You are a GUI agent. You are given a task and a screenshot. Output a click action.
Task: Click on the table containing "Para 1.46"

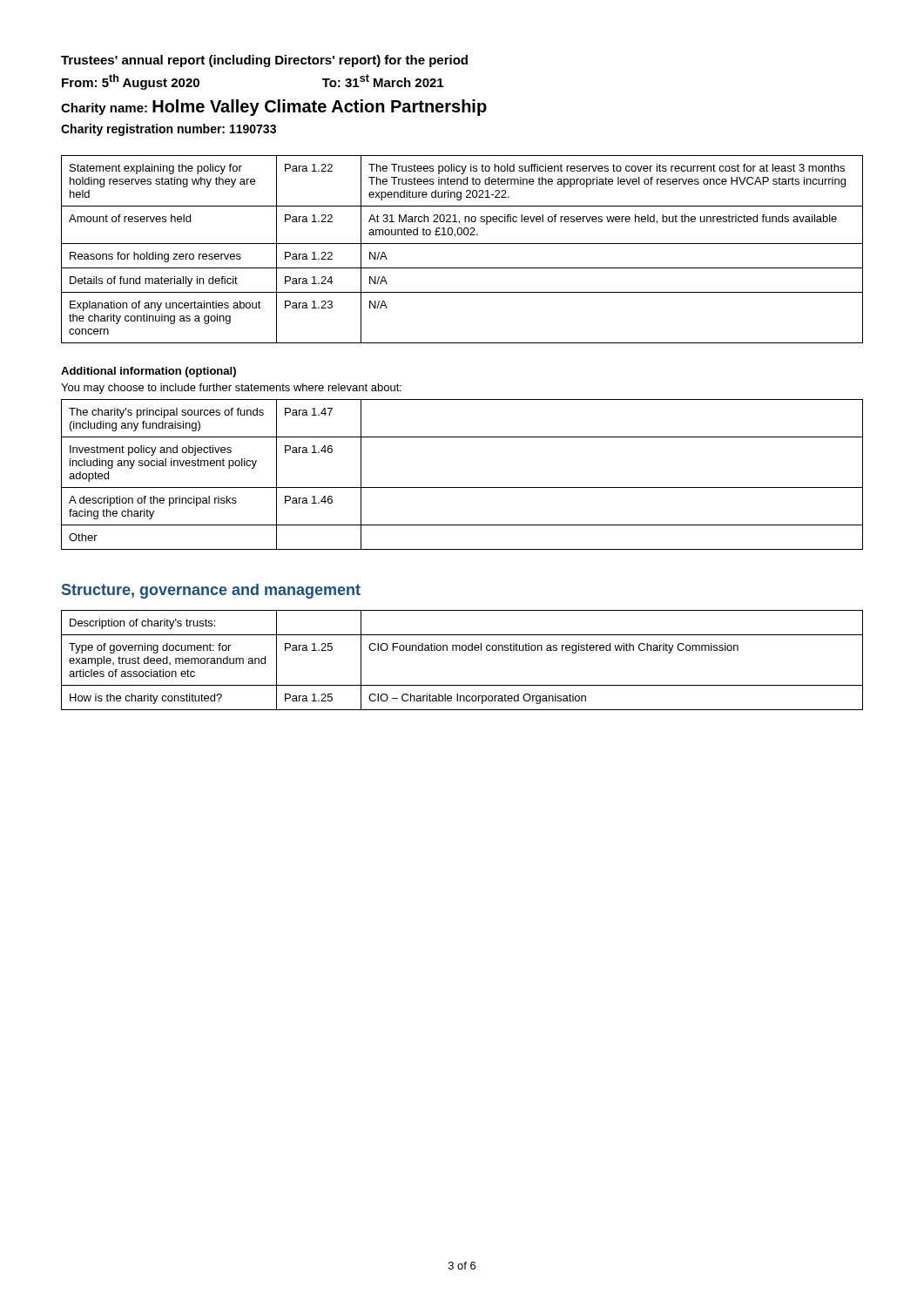(462, 474)
